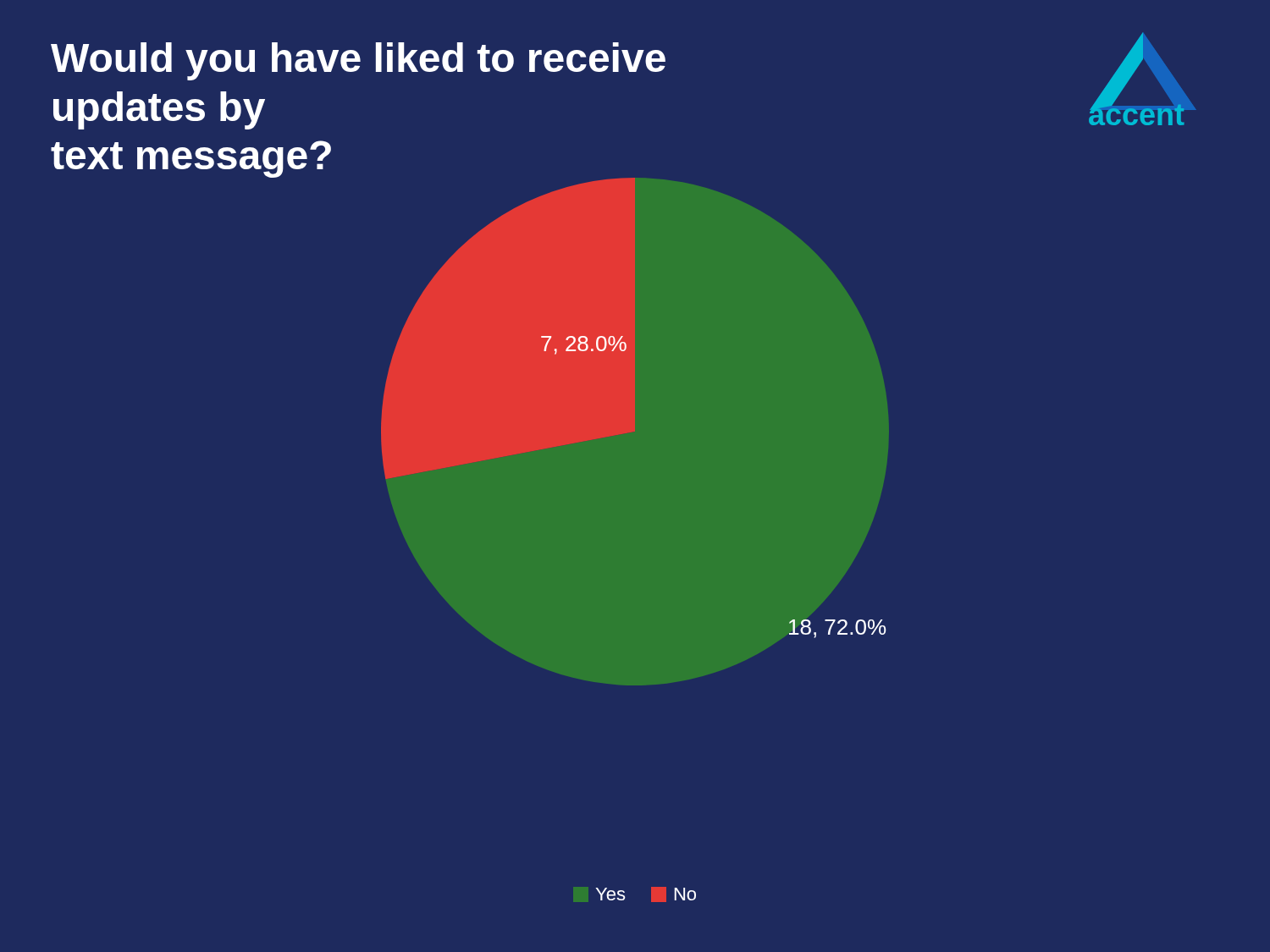1270x952 pixels.
Task: Locate the logo
Action: [x=1143, y=78]
